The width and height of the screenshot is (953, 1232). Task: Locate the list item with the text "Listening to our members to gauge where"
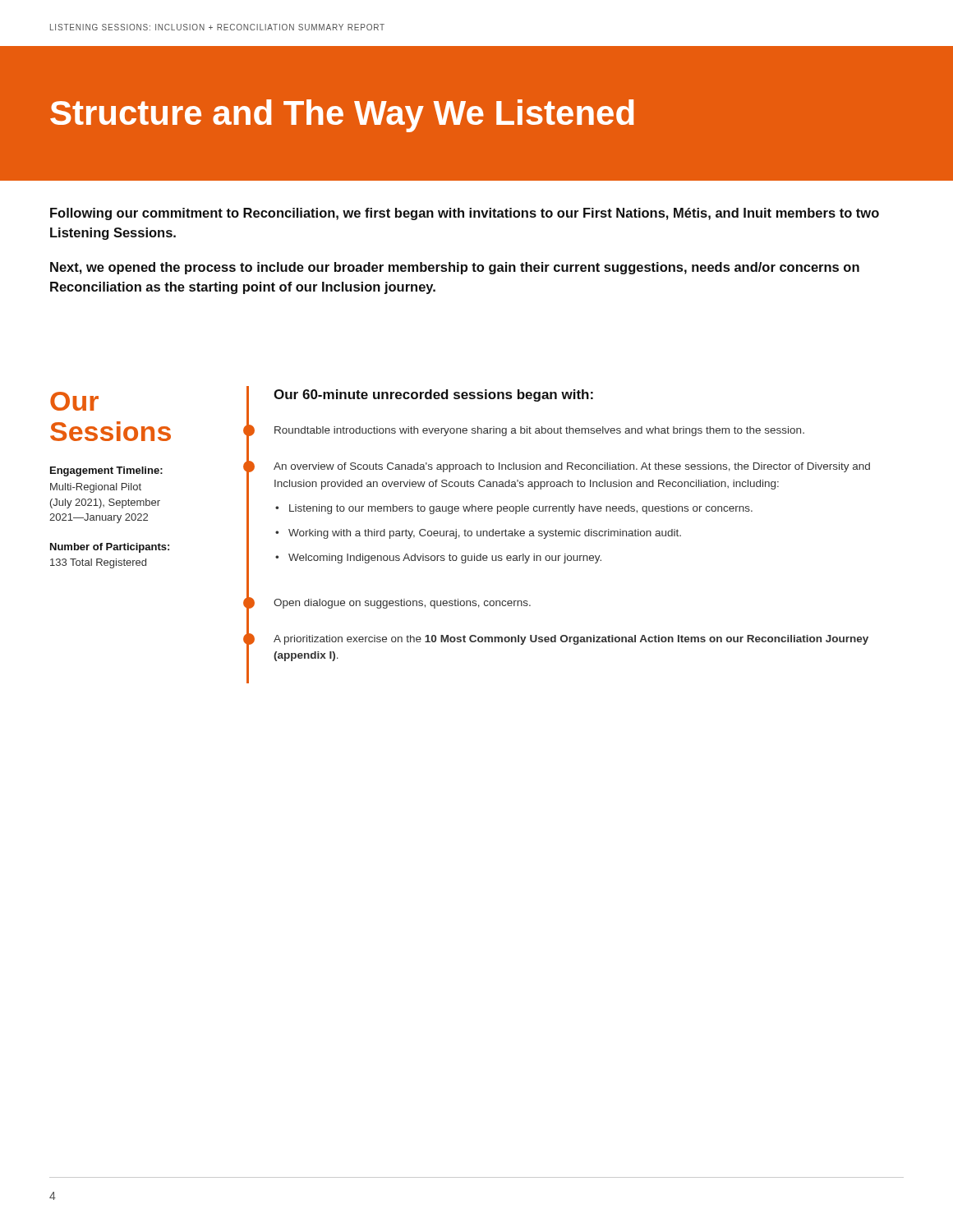tap(521, 508)
